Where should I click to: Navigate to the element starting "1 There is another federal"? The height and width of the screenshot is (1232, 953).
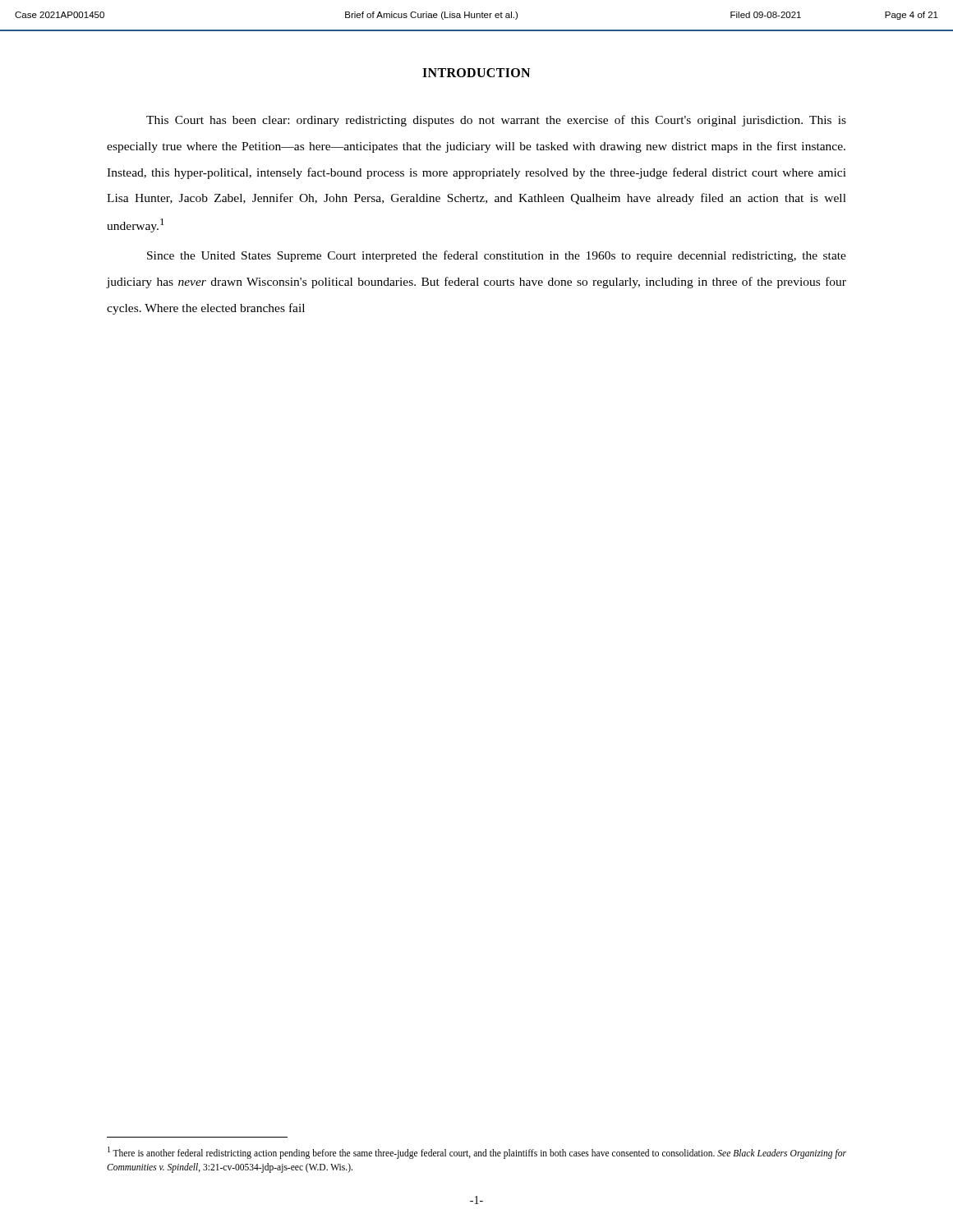click(x=476, y=1159)
